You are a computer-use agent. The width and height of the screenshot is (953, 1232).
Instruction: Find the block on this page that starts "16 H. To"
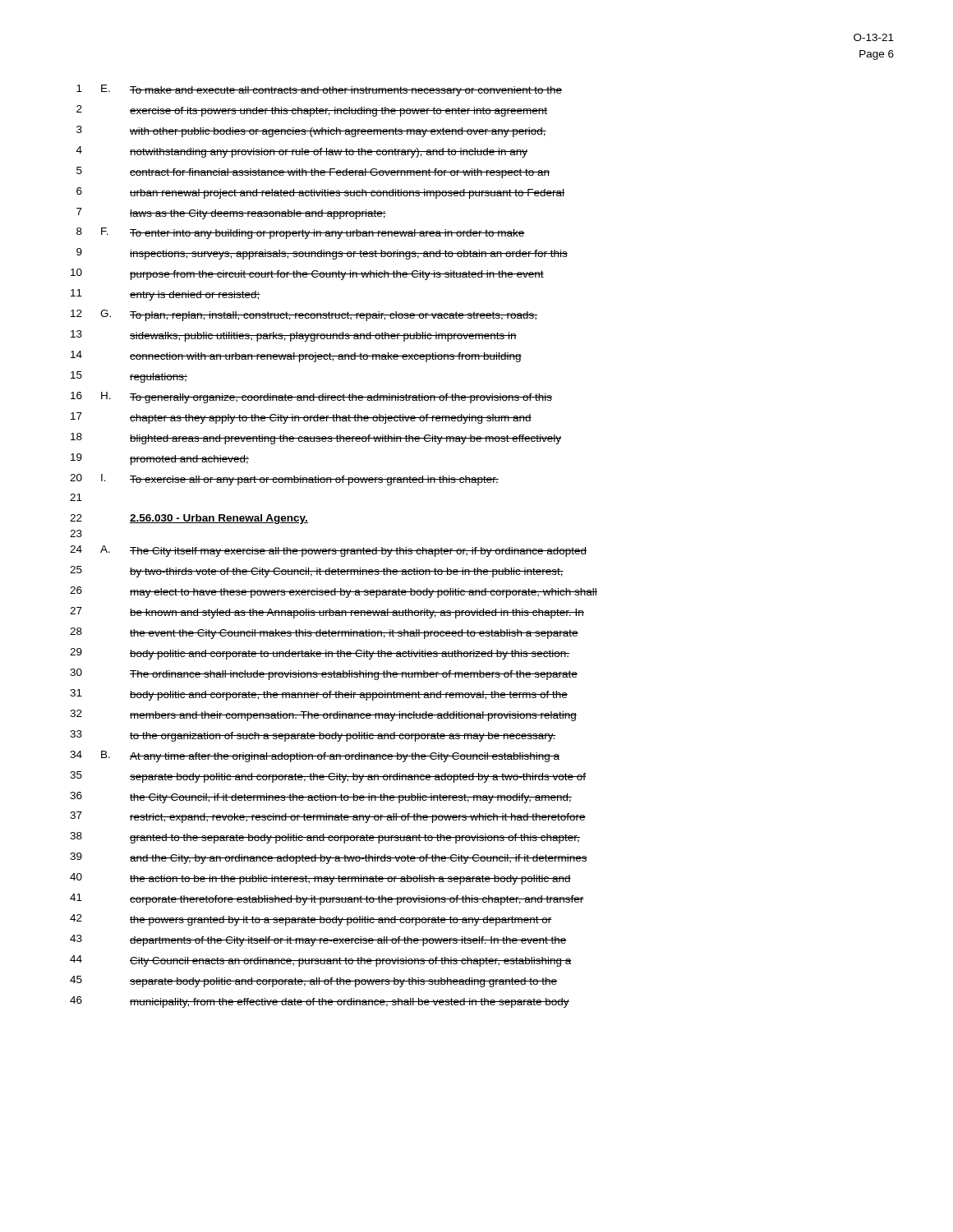click(476, 398)
